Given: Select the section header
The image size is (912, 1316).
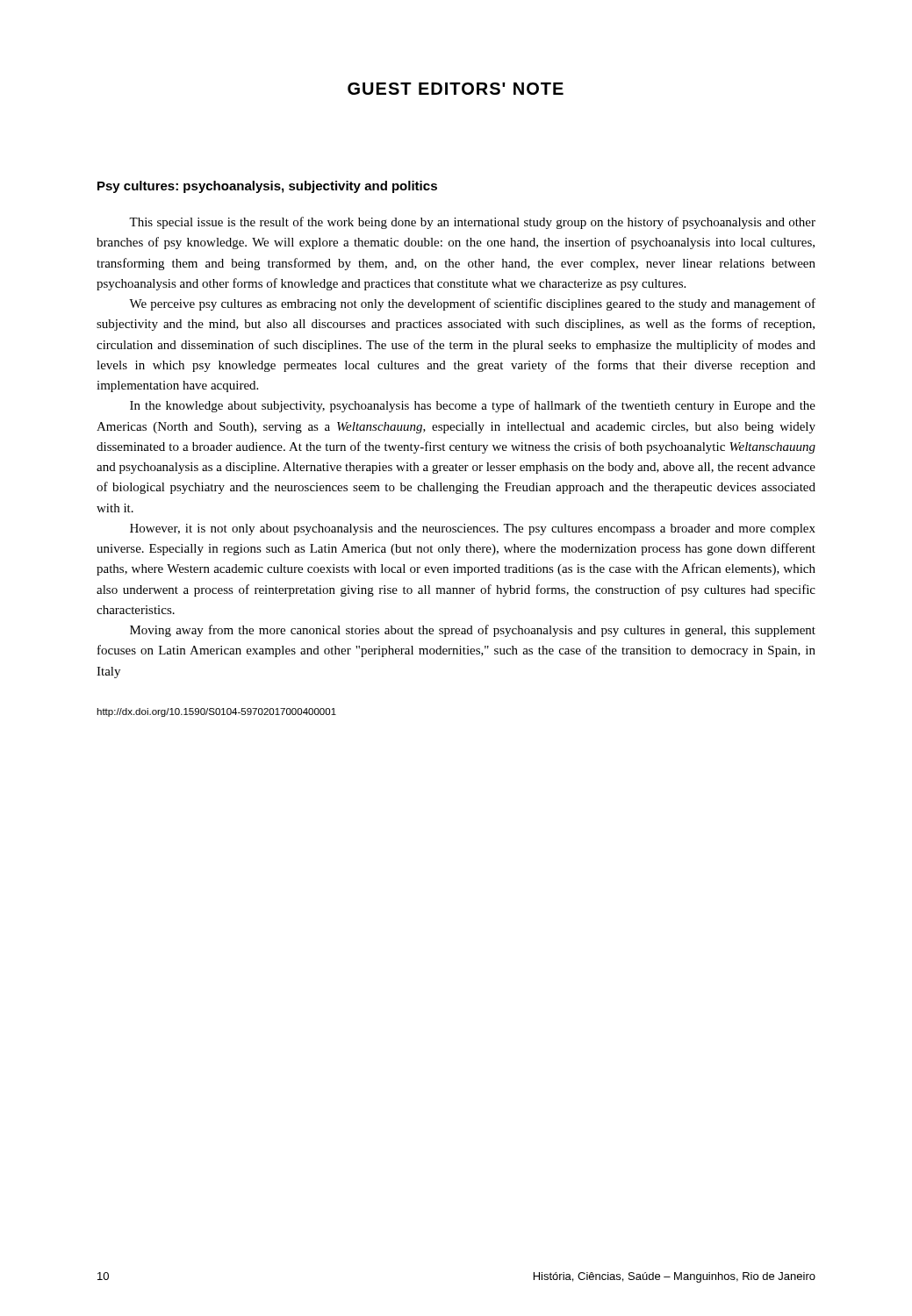Looking at the screenshot, I should click(x=267, y=186).
